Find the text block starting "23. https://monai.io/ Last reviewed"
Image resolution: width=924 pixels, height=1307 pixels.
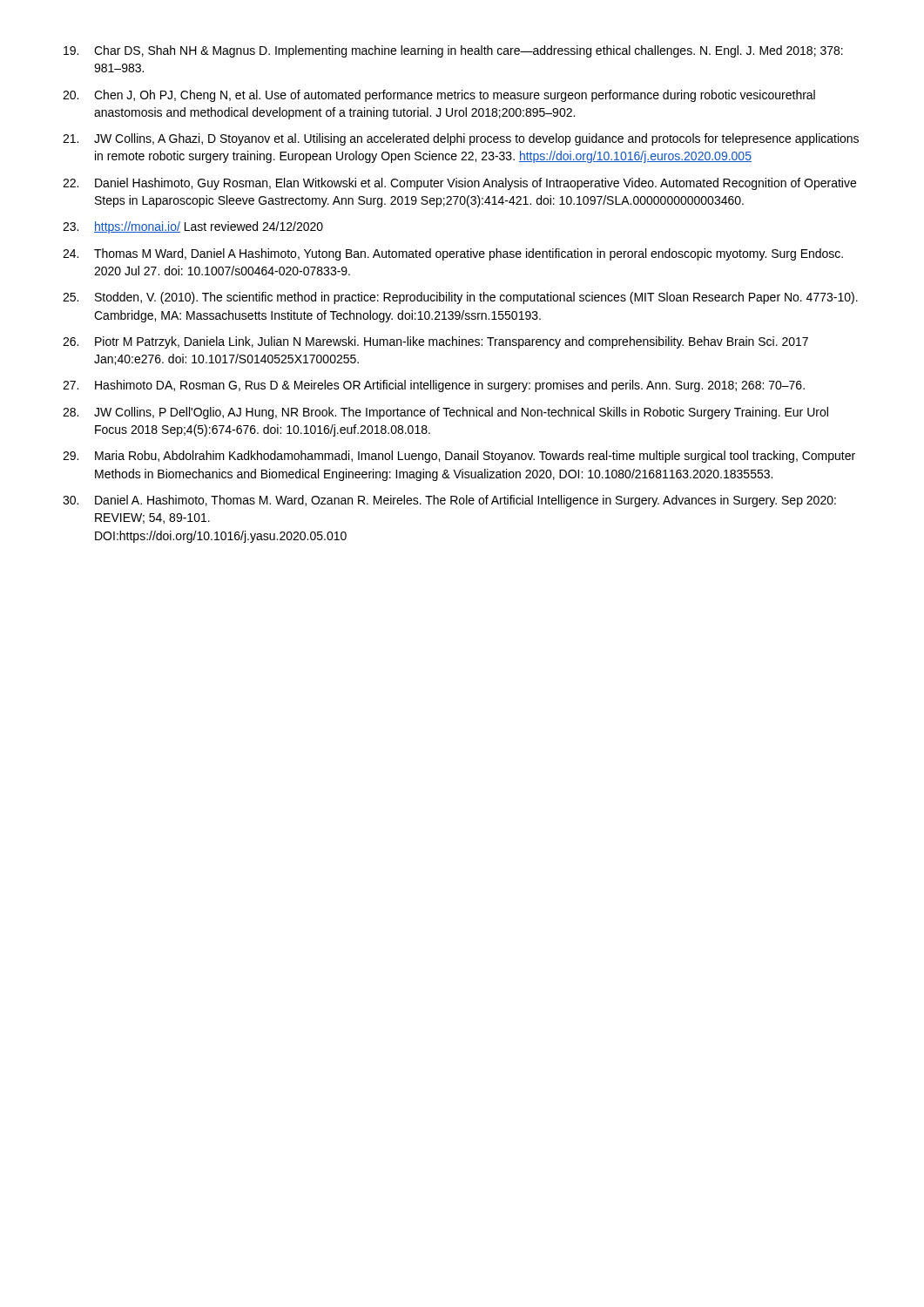pos(193,227)
